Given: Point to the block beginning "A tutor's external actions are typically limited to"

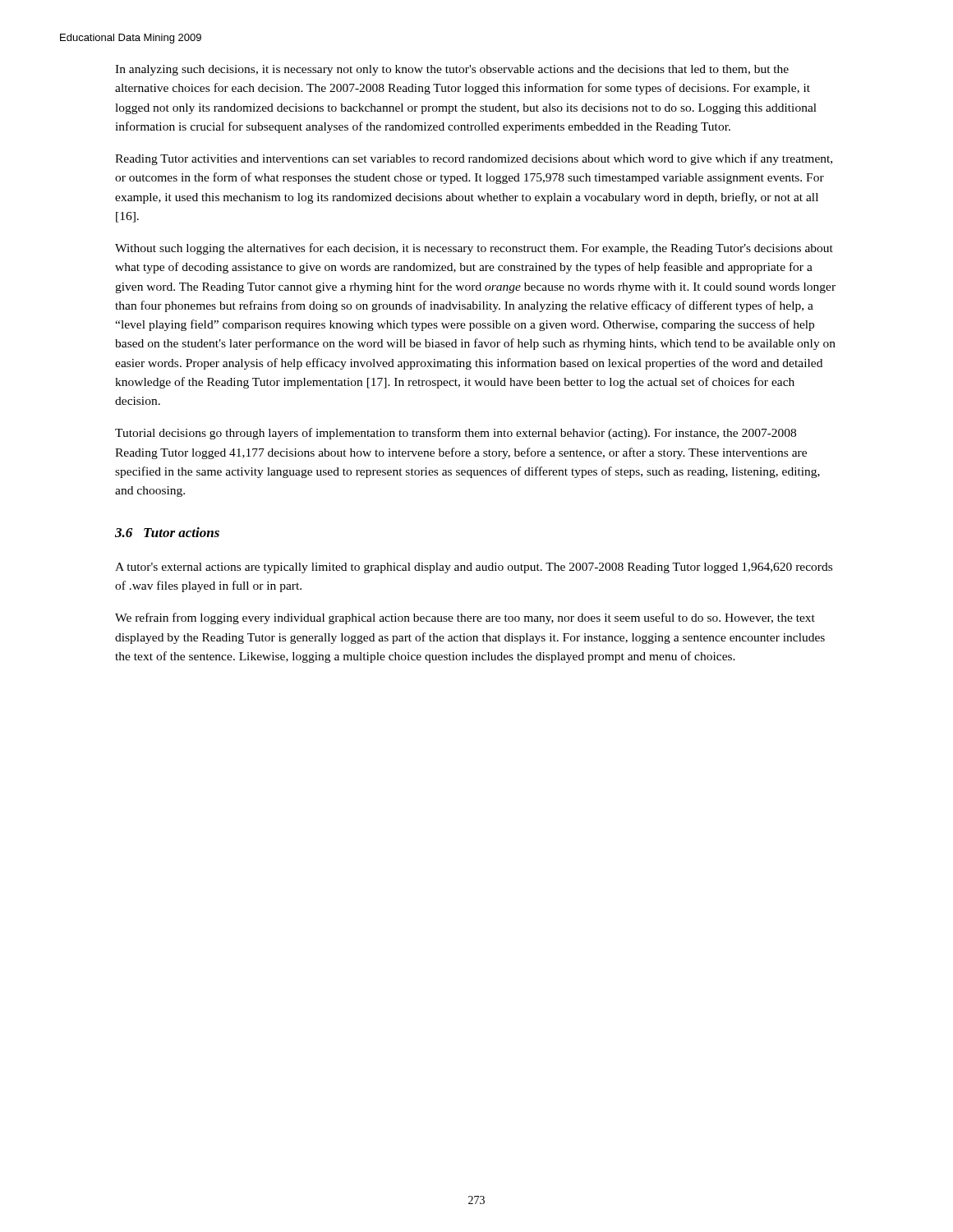Looking at the screenshot, I should coord(474,576).
